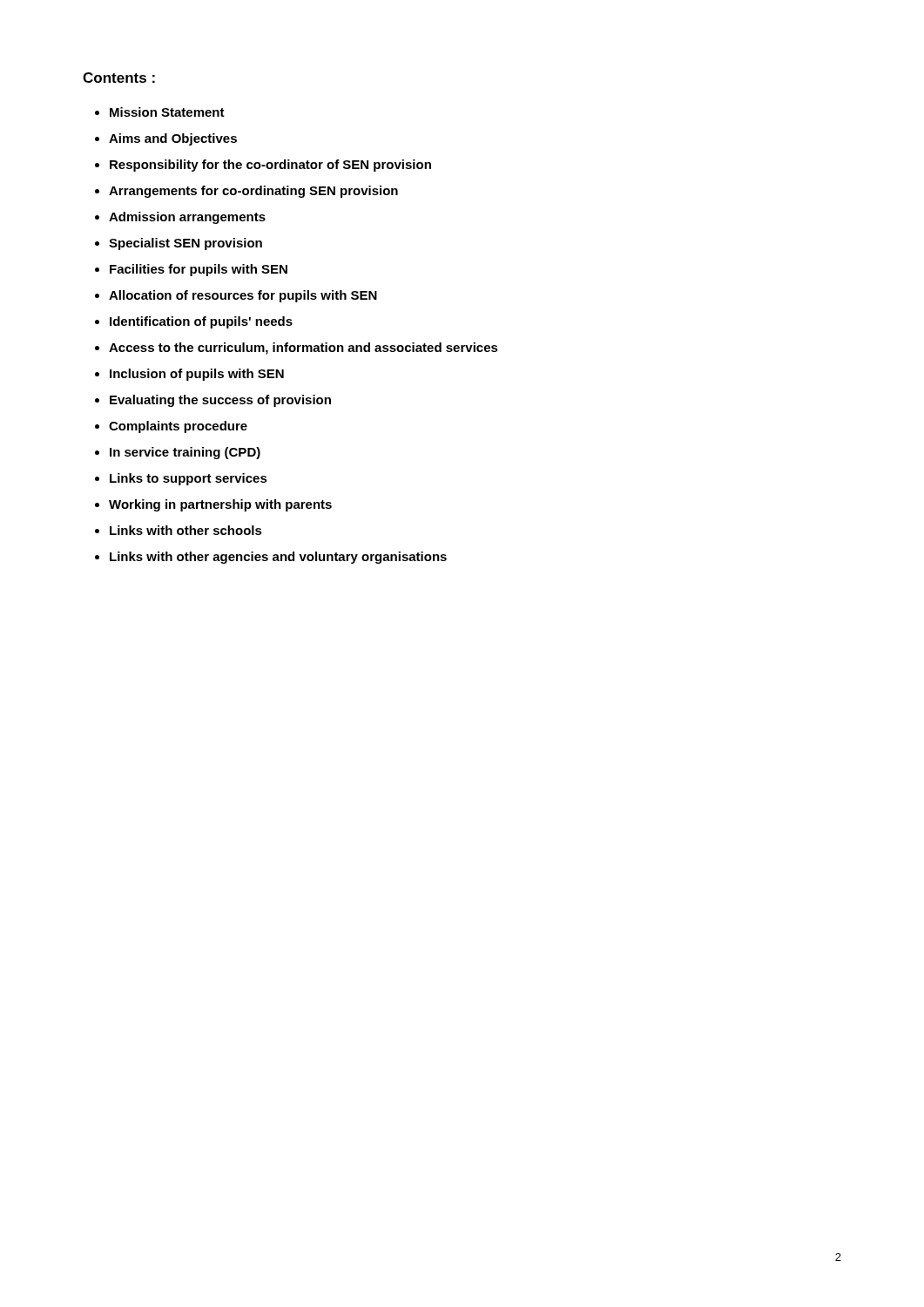Select the list item containing "Links to support services"
The width and height of the screenshot is (924, 1307).
click(x=188, y=478)
